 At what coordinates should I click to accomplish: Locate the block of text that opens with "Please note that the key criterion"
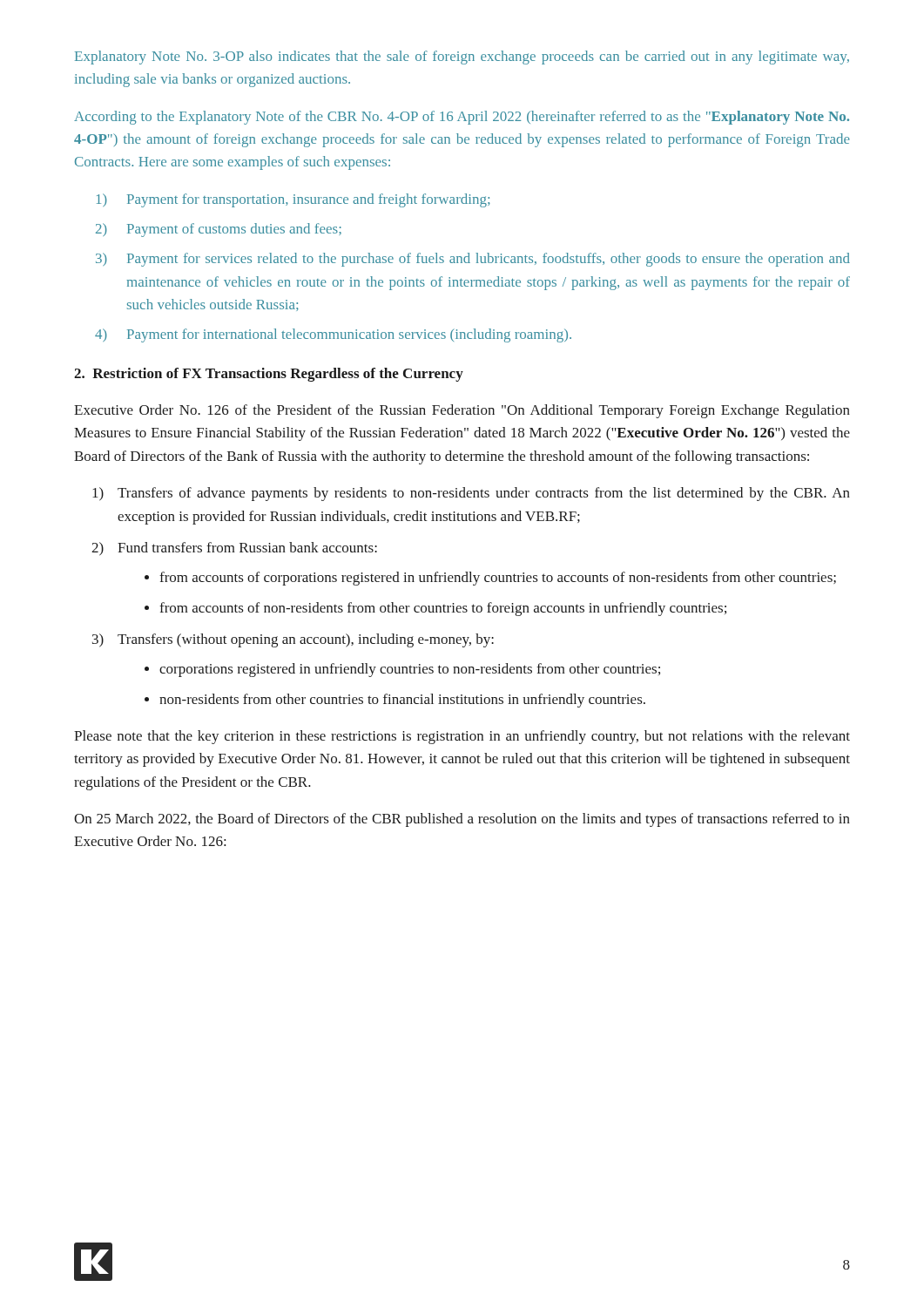(x=462, y=759)
